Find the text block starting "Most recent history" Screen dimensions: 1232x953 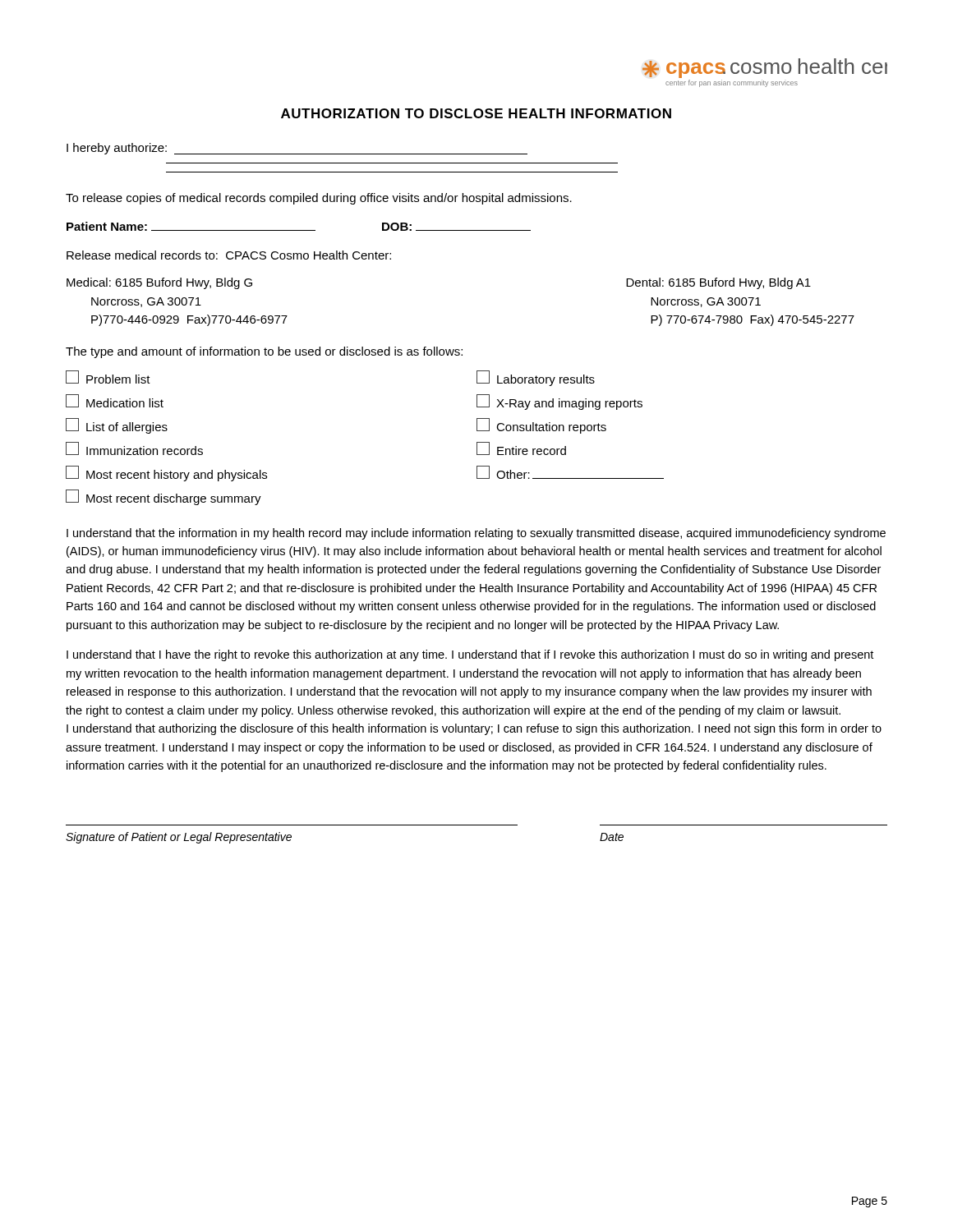pos(167,473)
